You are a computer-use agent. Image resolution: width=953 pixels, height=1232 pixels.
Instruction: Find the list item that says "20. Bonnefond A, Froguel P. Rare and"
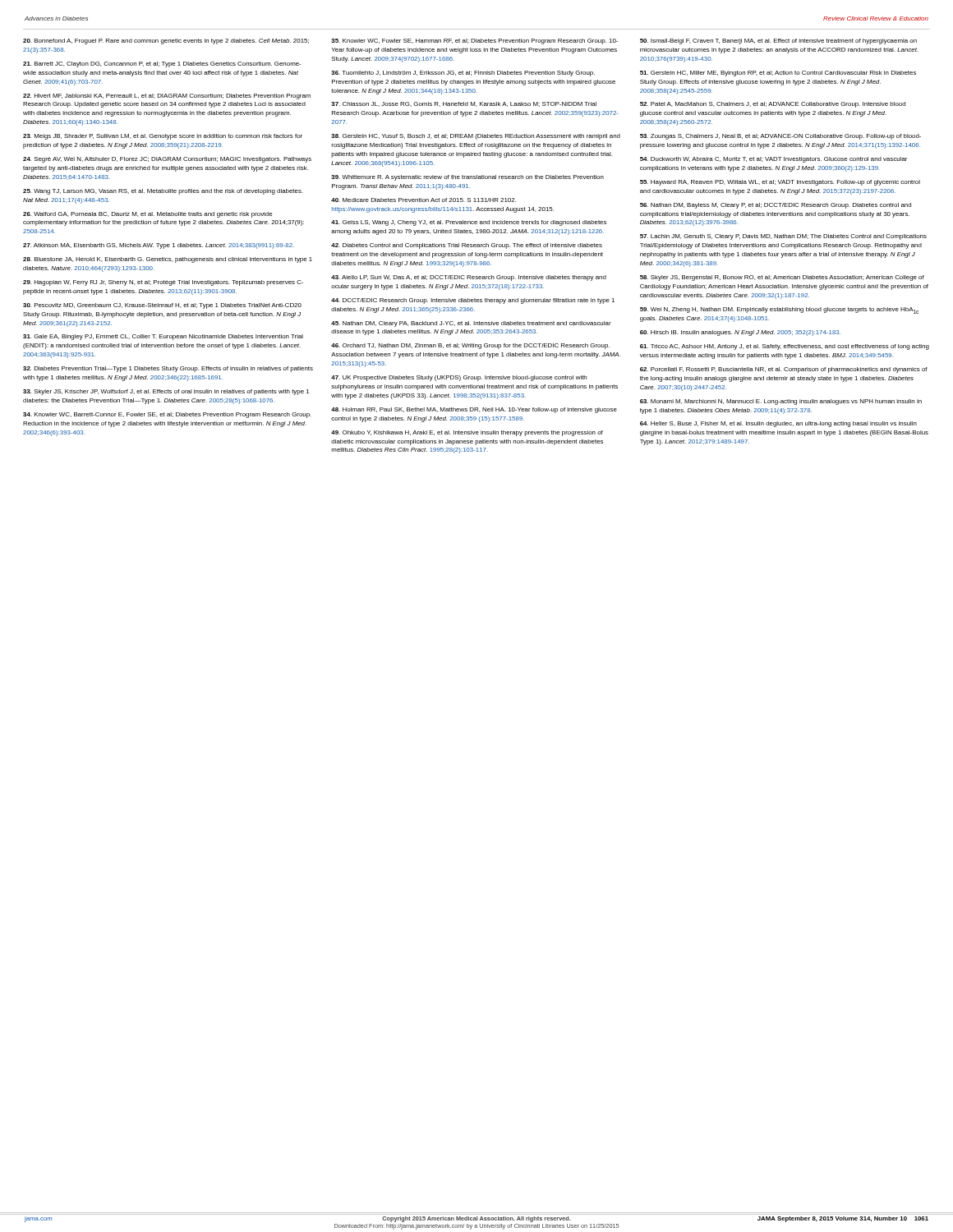pos(166,45)
